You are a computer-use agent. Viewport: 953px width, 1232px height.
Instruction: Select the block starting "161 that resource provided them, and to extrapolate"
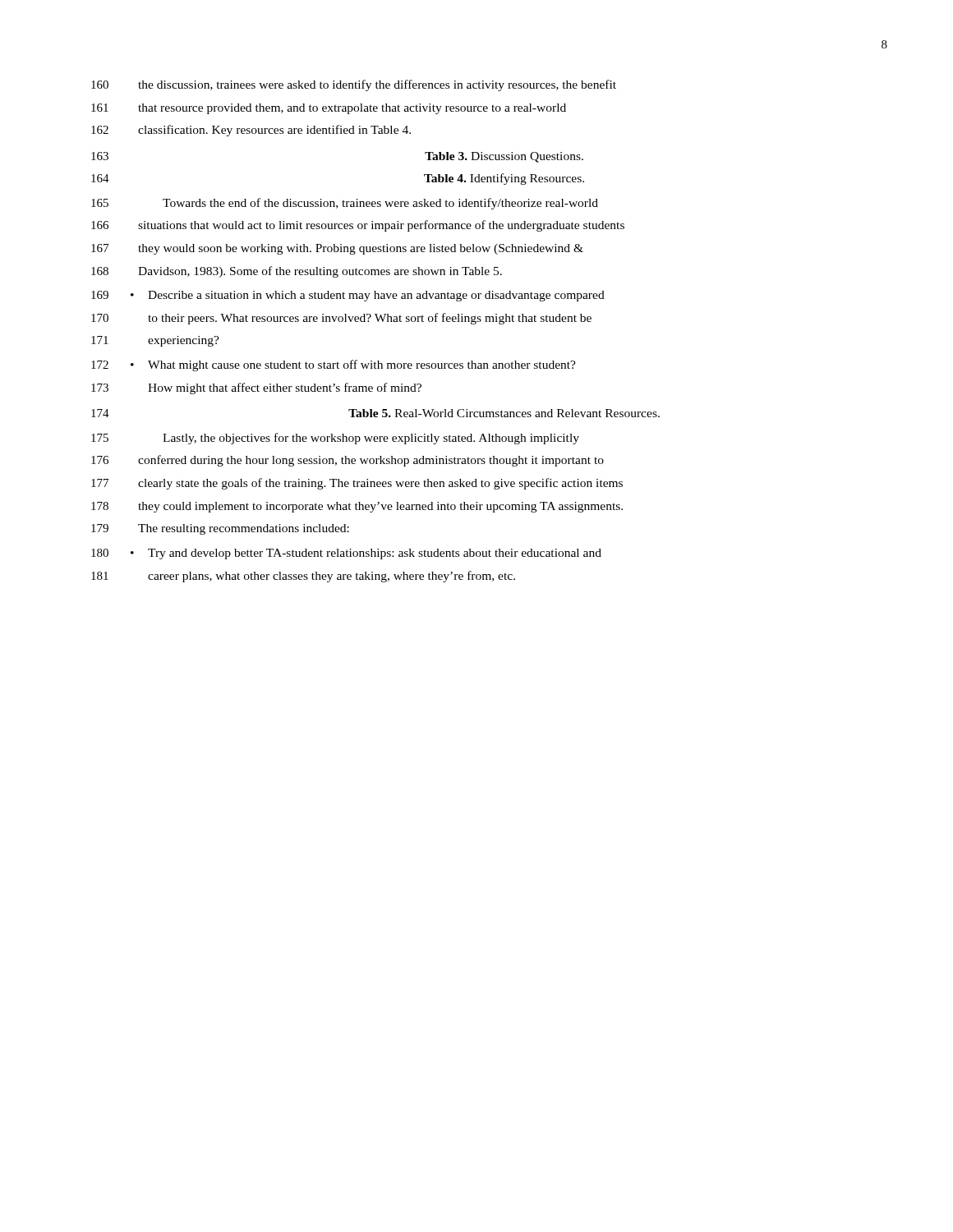coord(481,107)
